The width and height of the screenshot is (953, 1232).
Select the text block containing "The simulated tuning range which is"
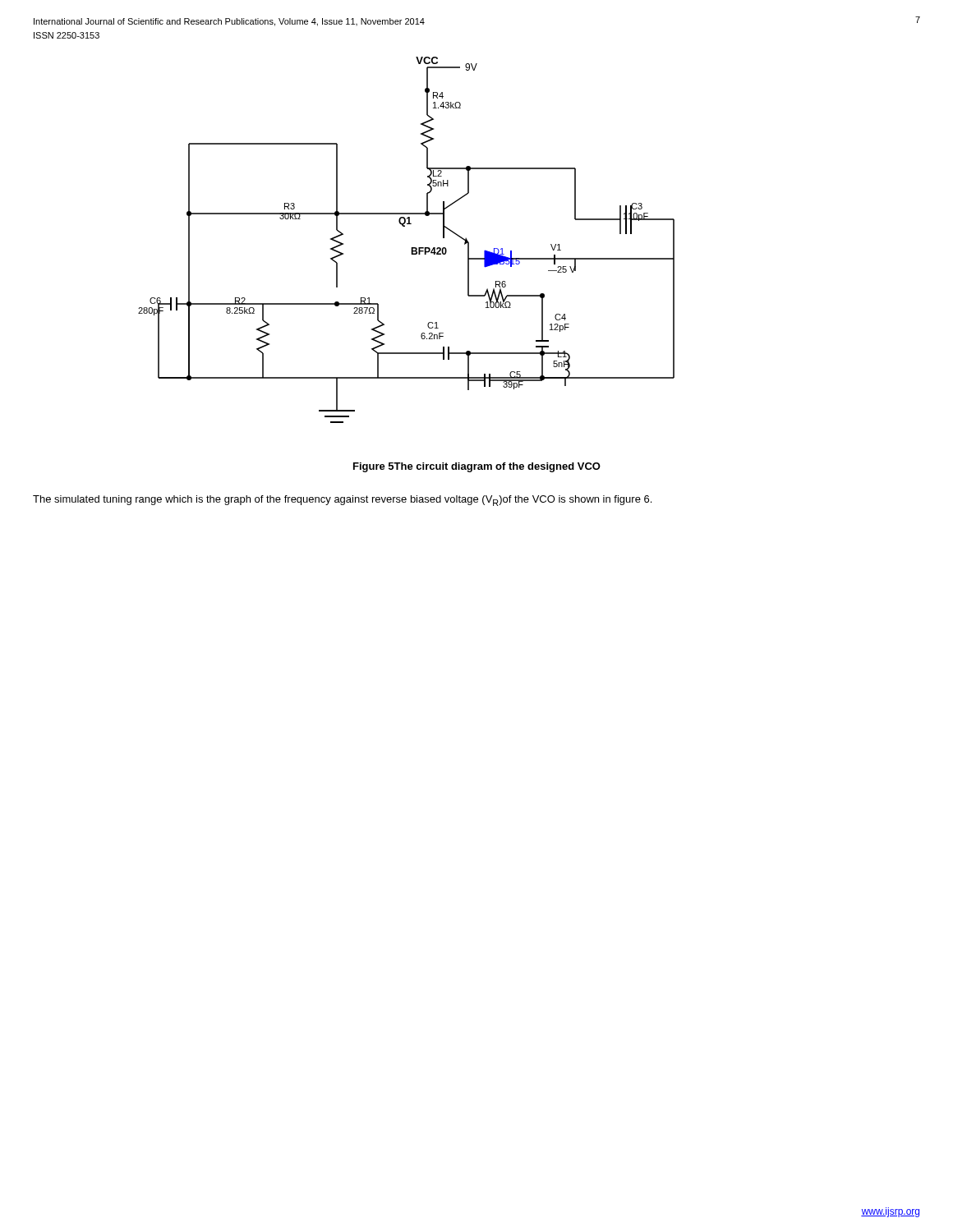pos(343,500)
